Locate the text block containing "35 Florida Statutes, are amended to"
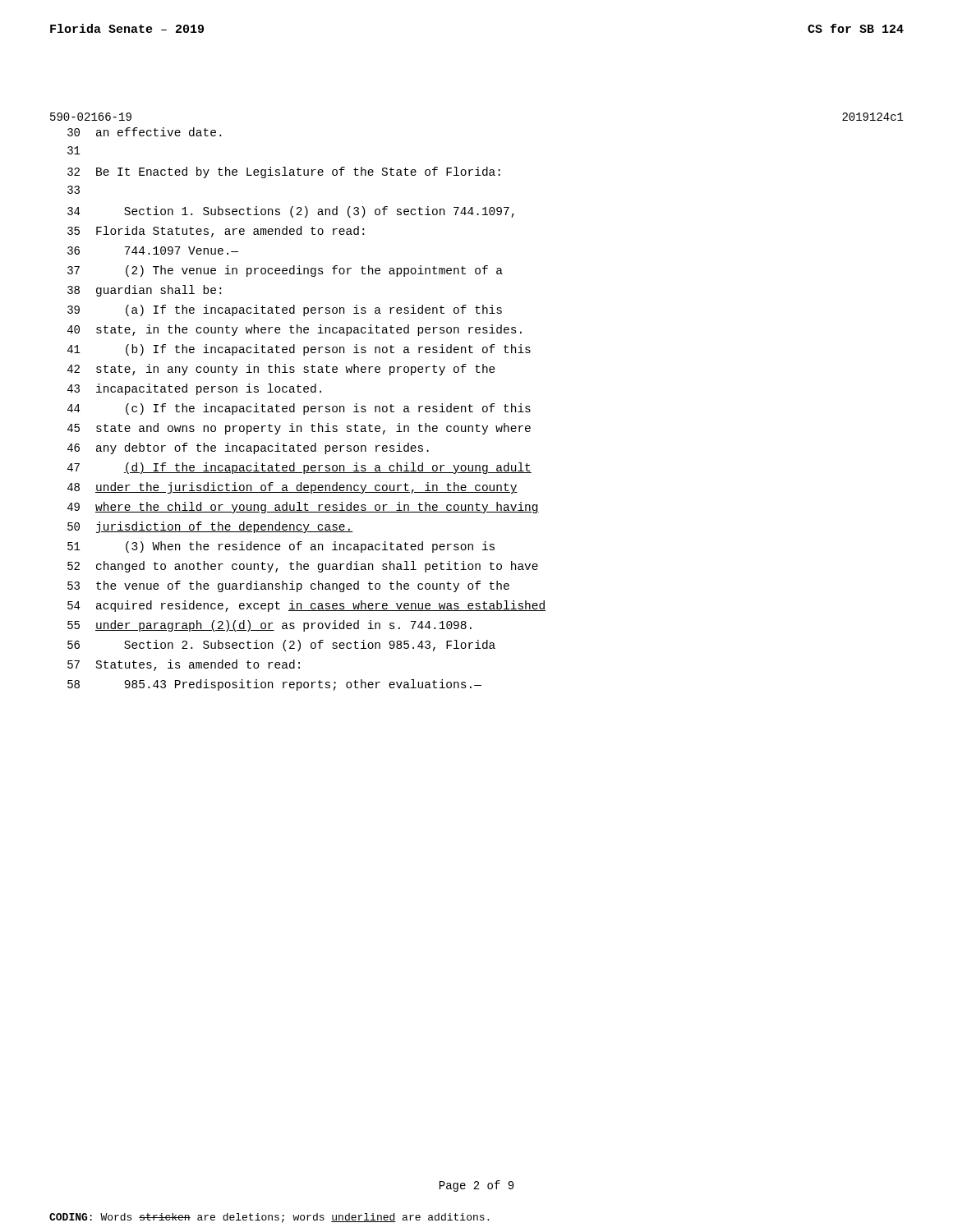The width and height of the screenshot is (953, 1232). (216, 232)
